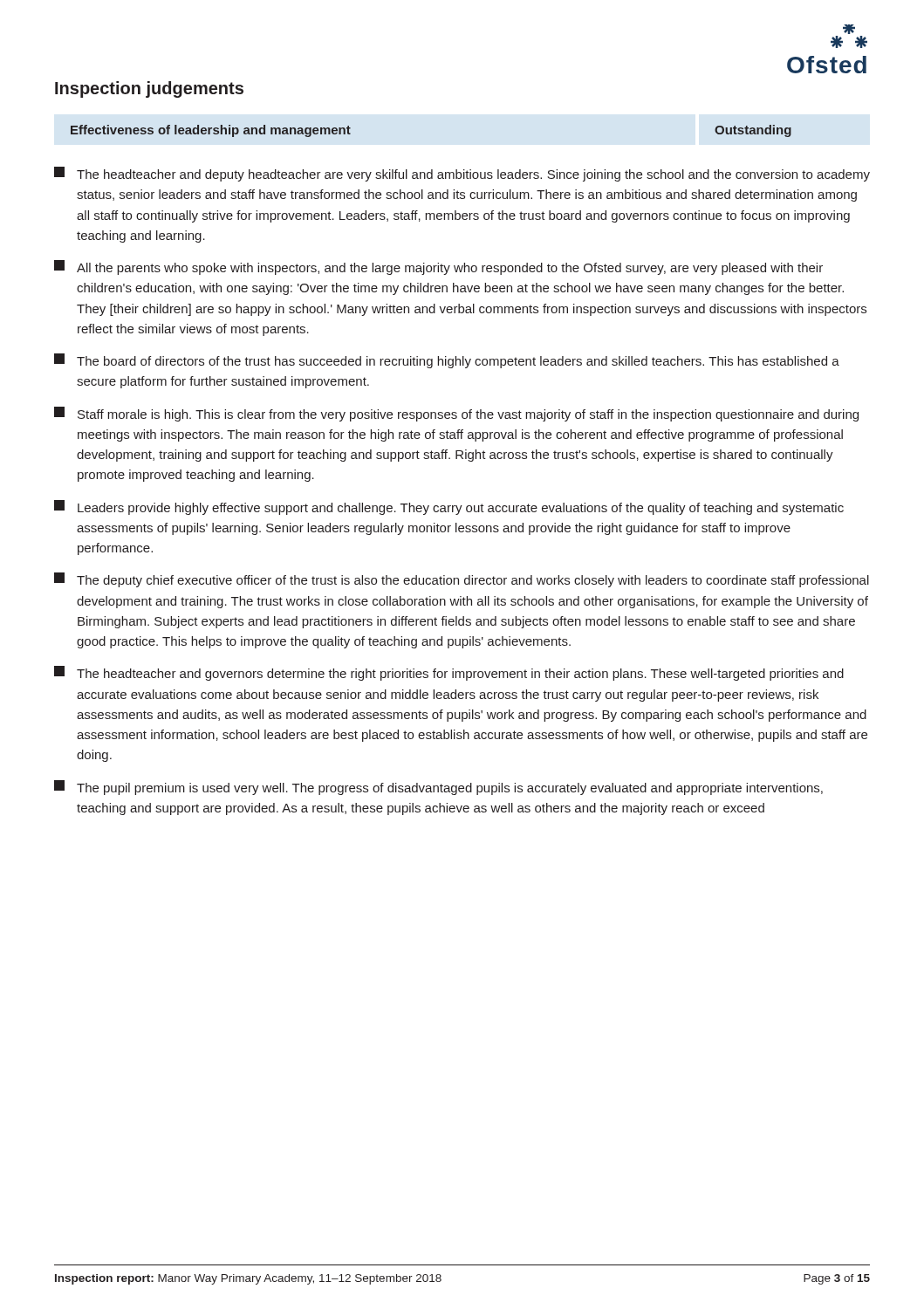The width and height of the screenshot is (924, 1309).
Task: Find the logo
Action: click(834, 53)
